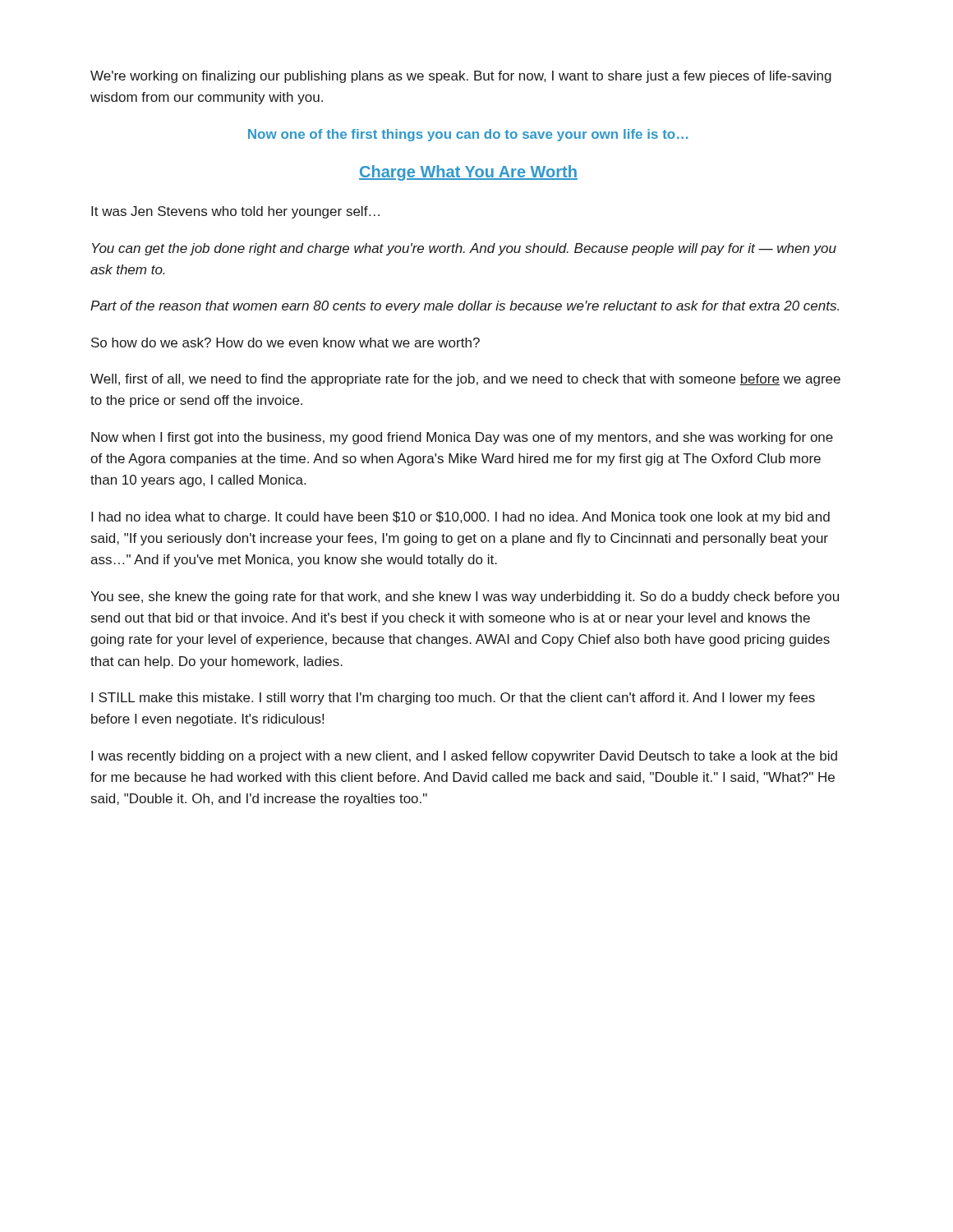953x1232 pixels.
Task: Locate the region starting "I STILL make this mistake. I still worry"
Action: pos(453,709)
